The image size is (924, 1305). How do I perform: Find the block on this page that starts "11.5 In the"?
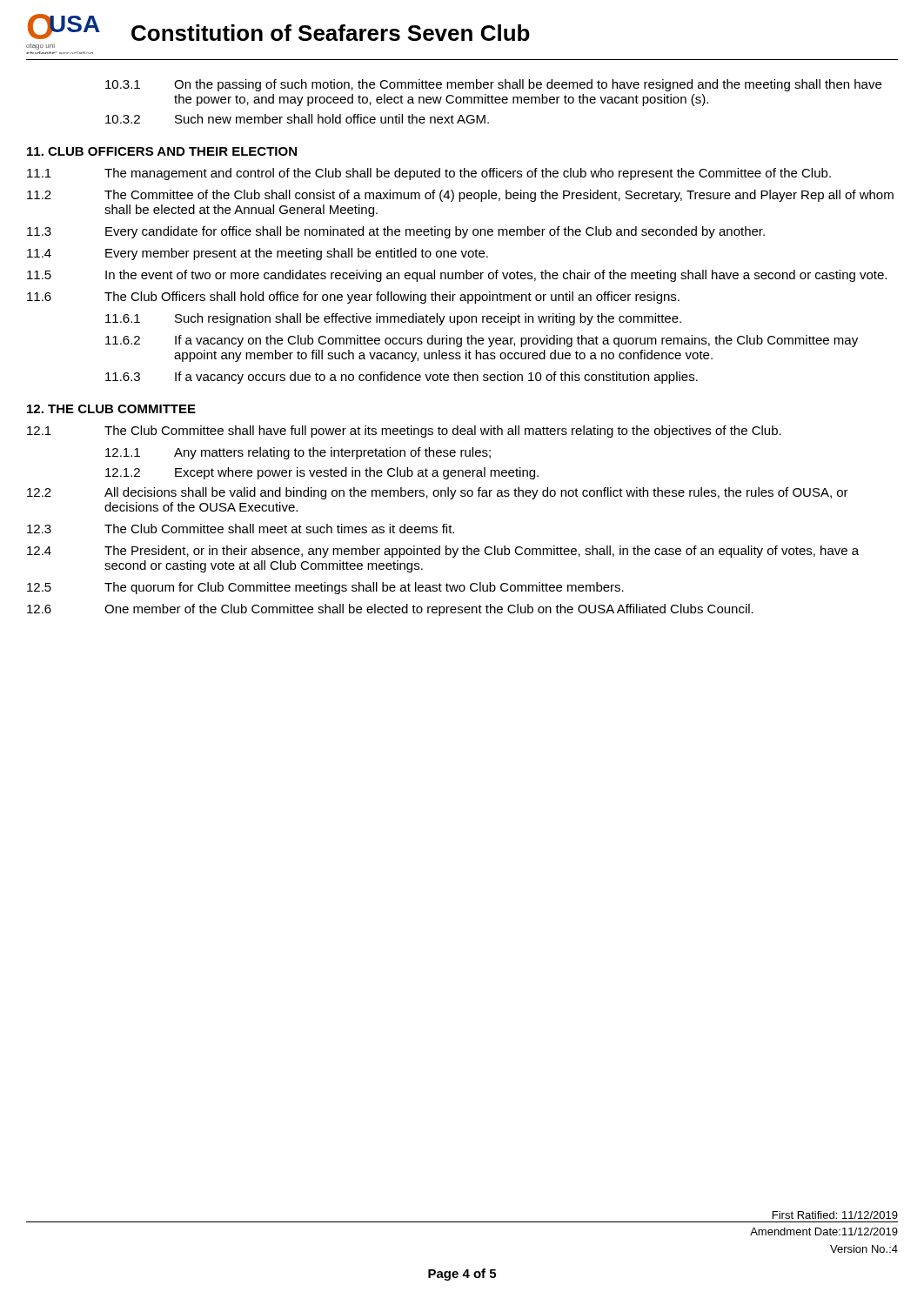(x=462, y=275)
